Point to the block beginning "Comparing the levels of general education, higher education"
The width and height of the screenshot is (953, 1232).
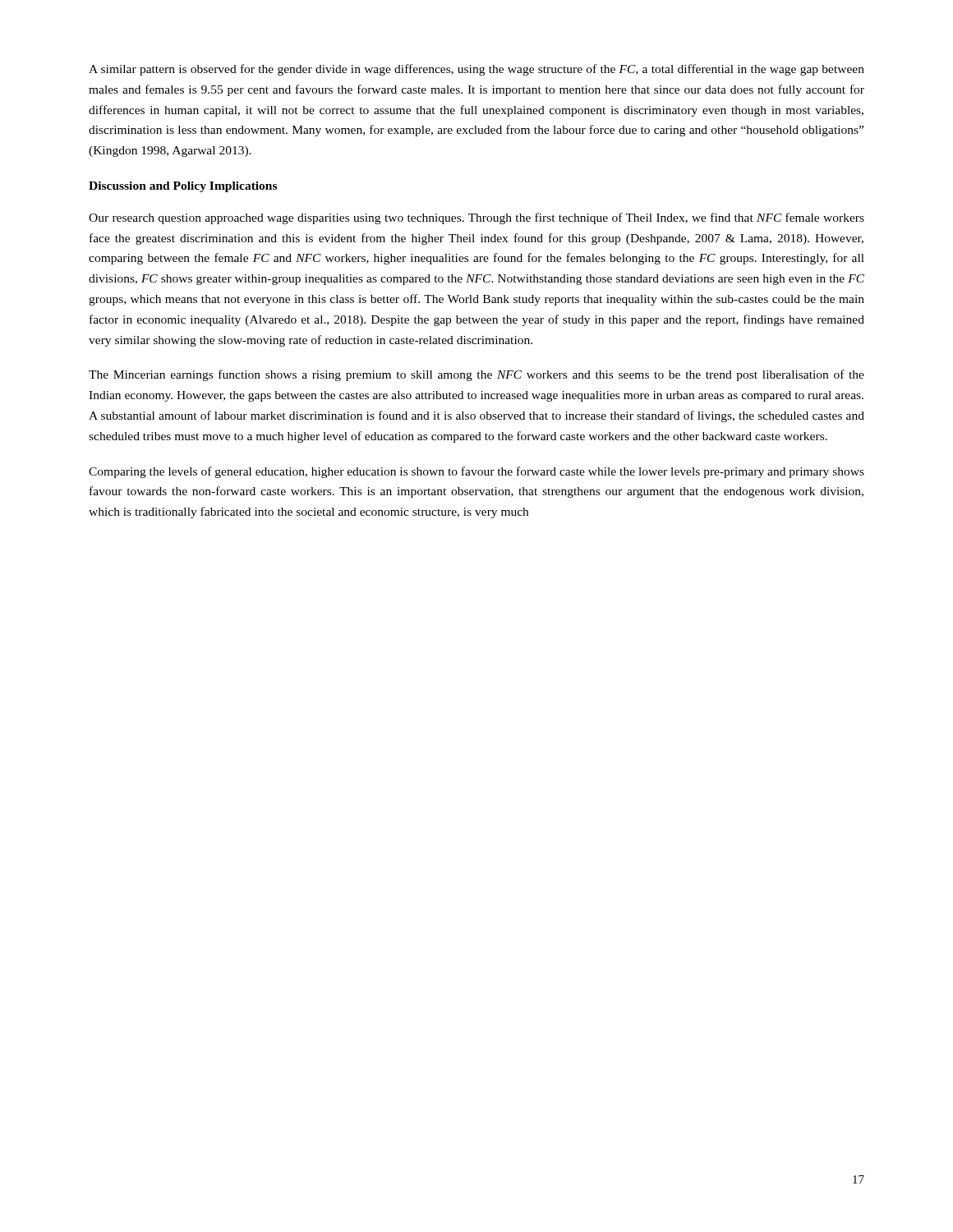pyautogui.click(x=476, y=491)
